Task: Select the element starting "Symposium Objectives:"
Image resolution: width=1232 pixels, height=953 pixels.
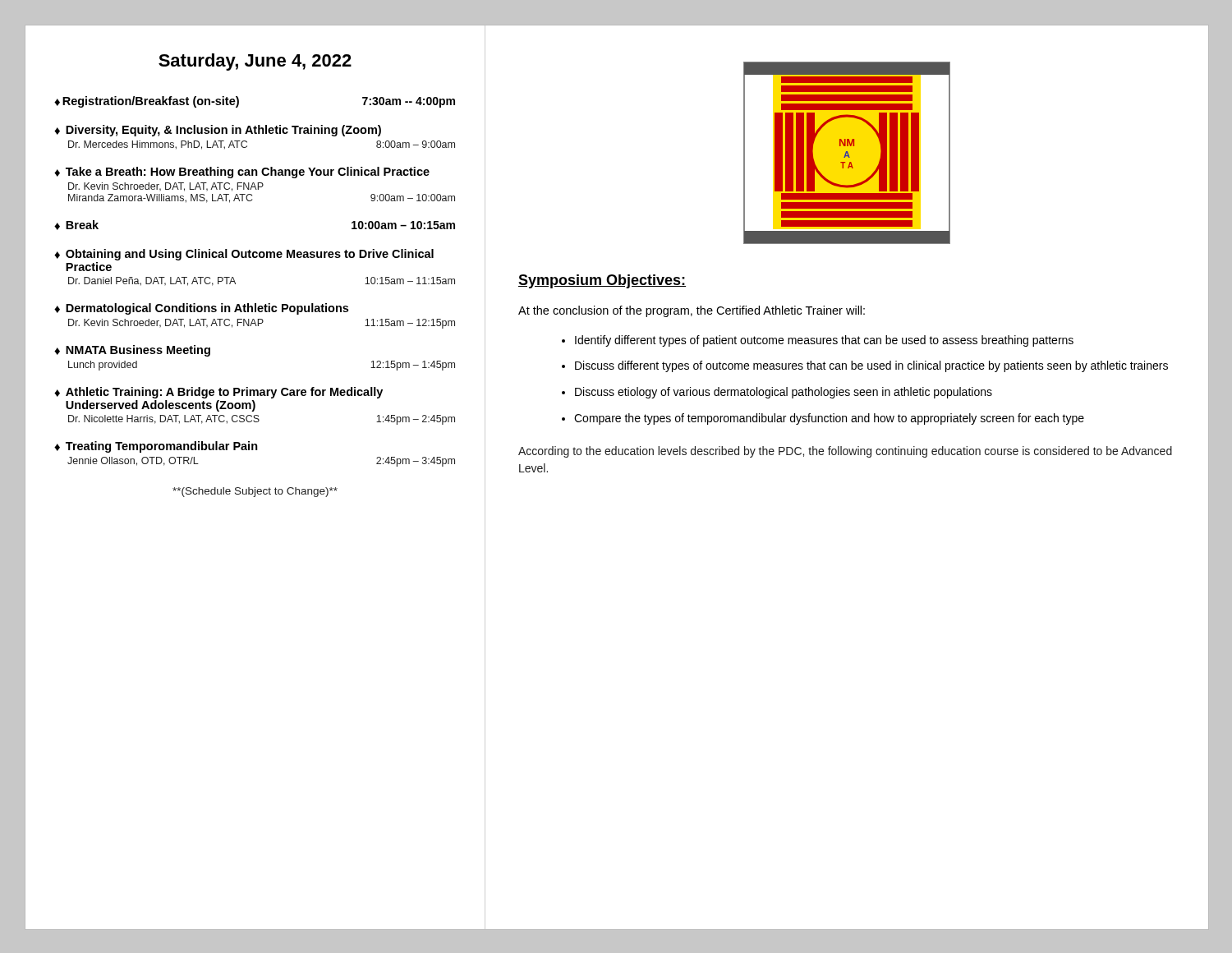Action: (x=602, y=280)
